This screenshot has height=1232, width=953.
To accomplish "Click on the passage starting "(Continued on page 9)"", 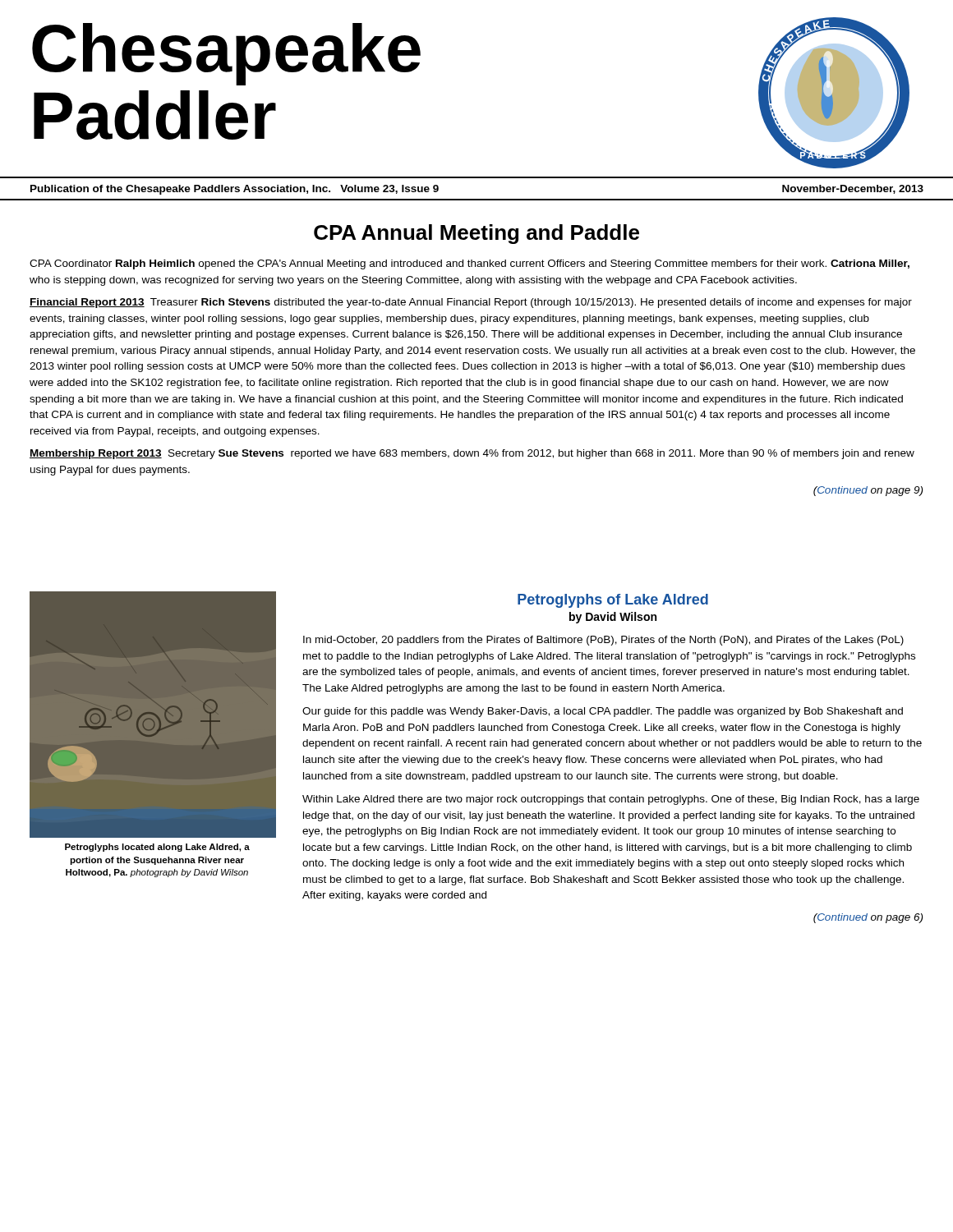I will tap(868, 490).
